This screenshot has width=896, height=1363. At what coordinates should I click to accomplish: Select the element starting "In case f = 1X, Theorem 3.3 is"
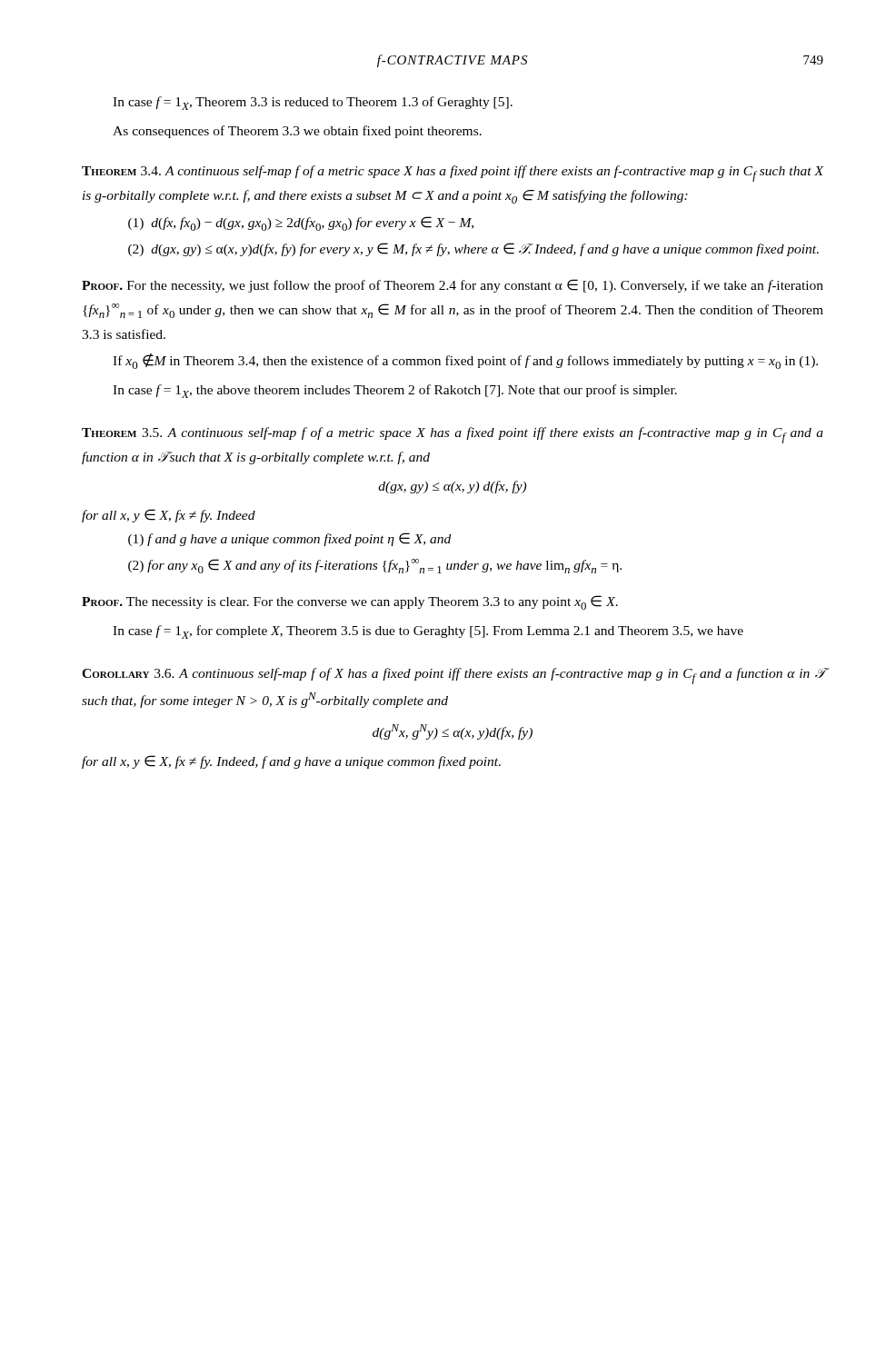(453, 103)
